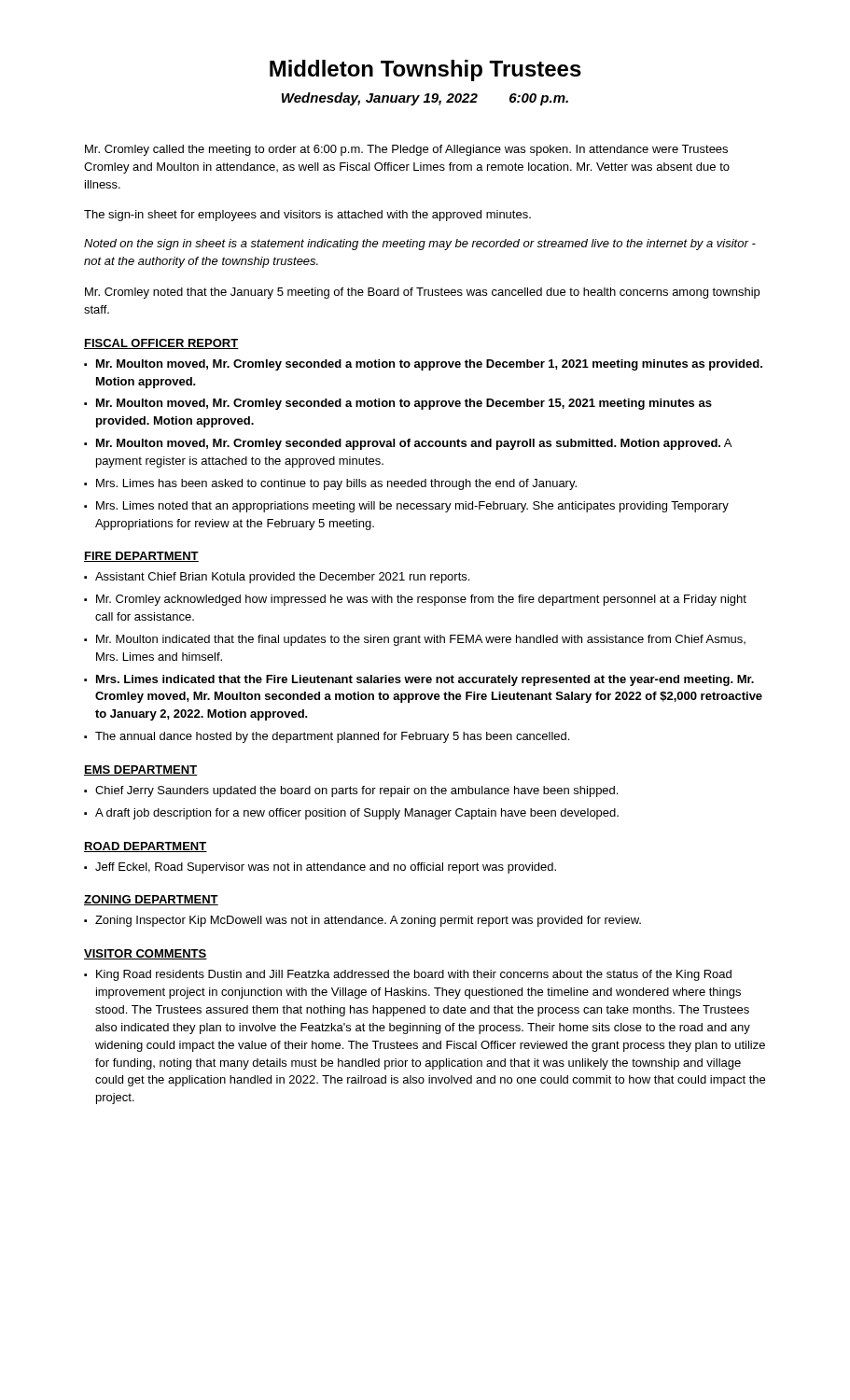Point to the text block starting "Jeff Eckel, Road Supervisor was"

pyautogui.click(x=425, y=867)
